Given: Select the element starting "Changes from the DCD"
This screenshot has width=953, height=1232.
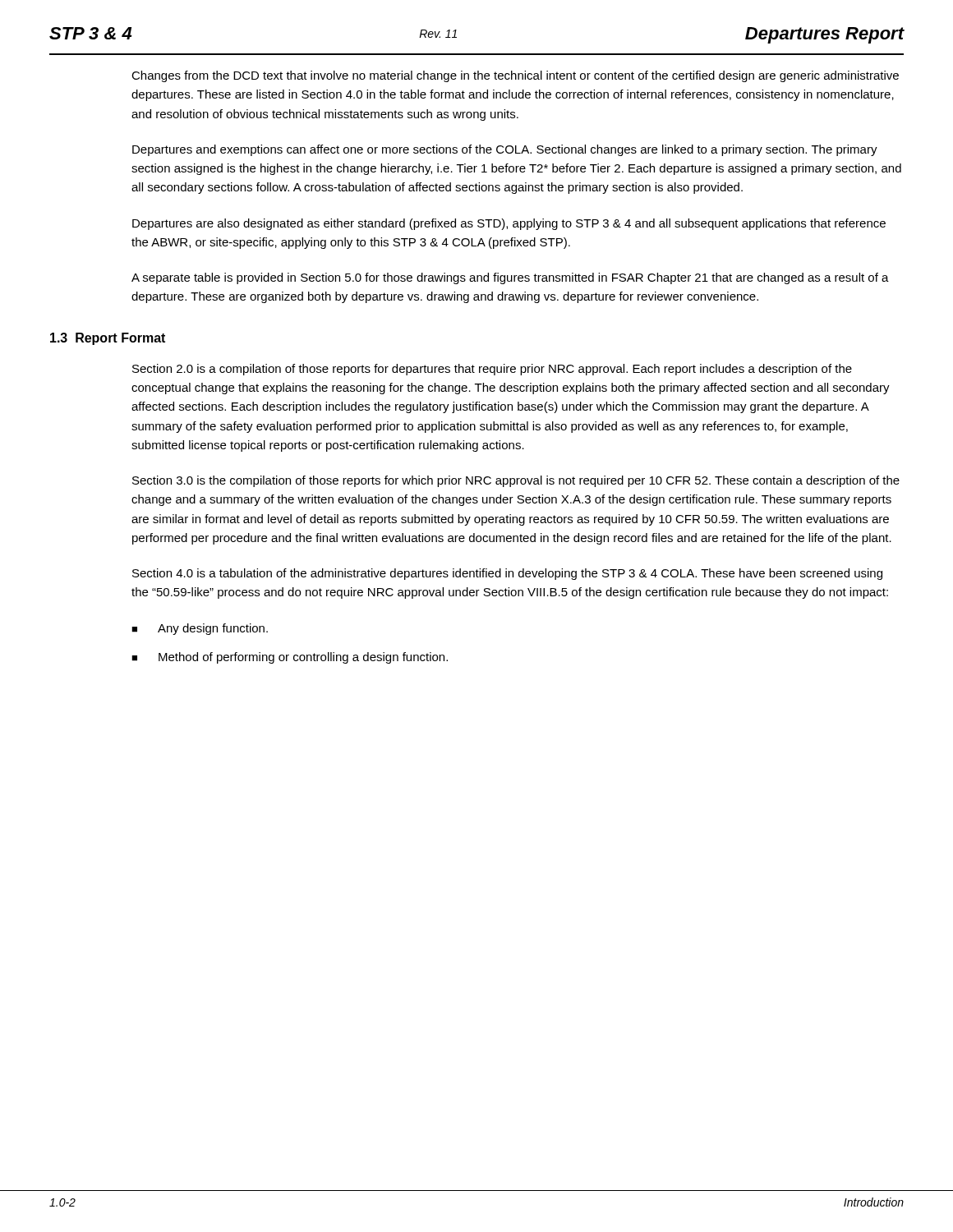Looking at the screenshot, I should pyautogui.click(x=515, y=94).
